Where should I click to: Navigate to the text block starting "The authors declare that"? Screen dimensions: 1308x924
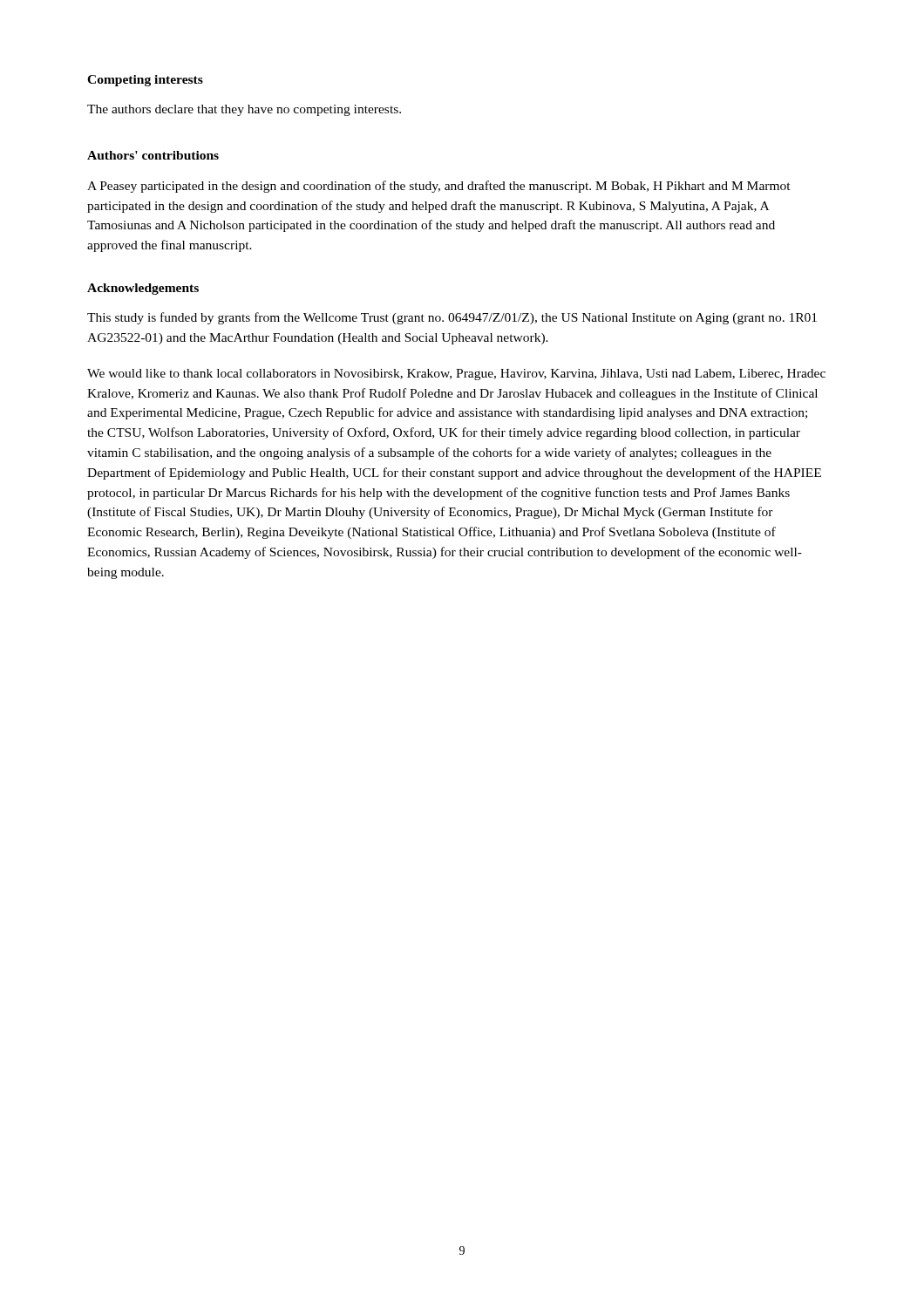pyautogui.click(x=245, y=109)
